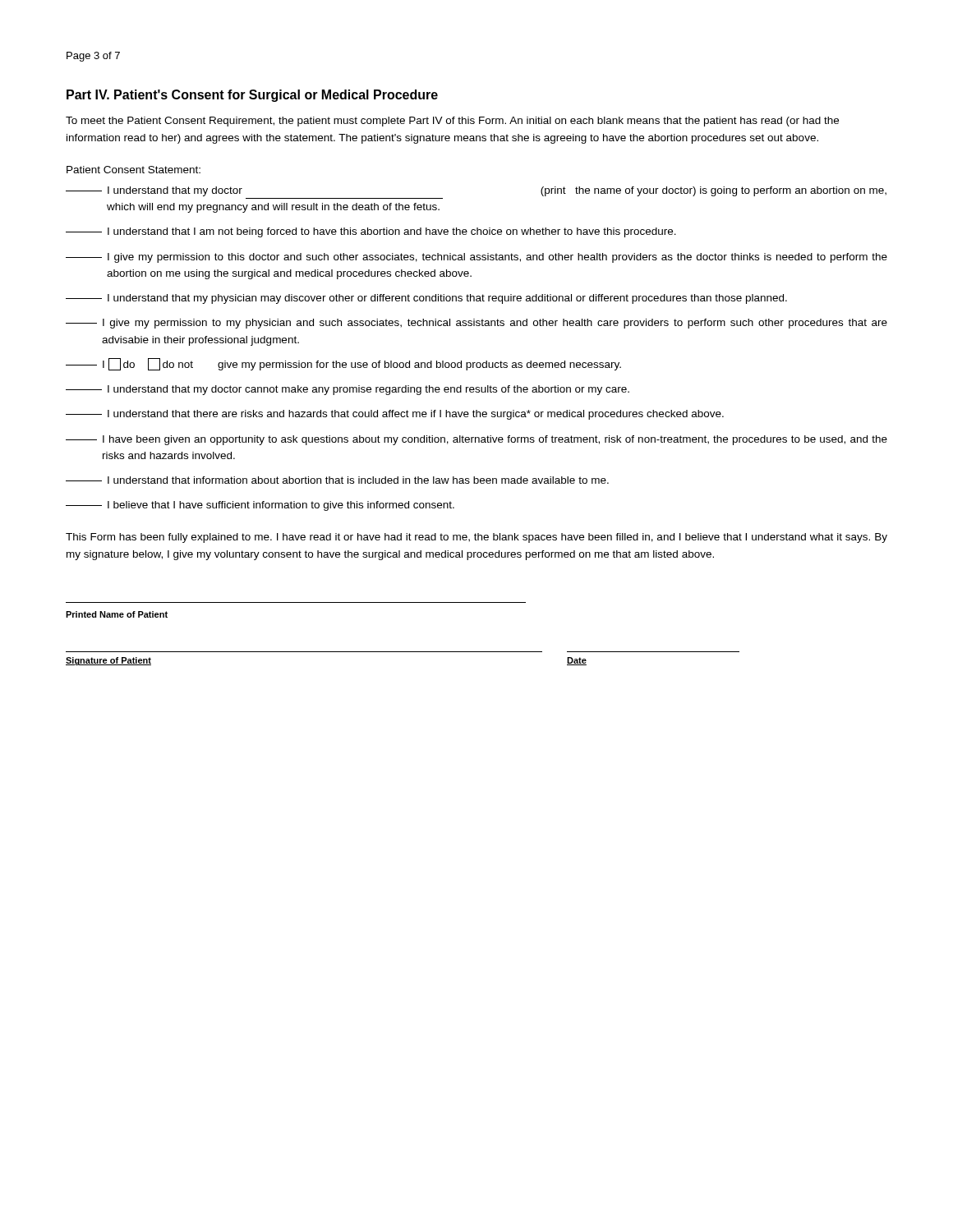Locate the list item containing "I understand that there are risks and"
The width and height of the screenshot is (953, 1232).
(476, 414)
